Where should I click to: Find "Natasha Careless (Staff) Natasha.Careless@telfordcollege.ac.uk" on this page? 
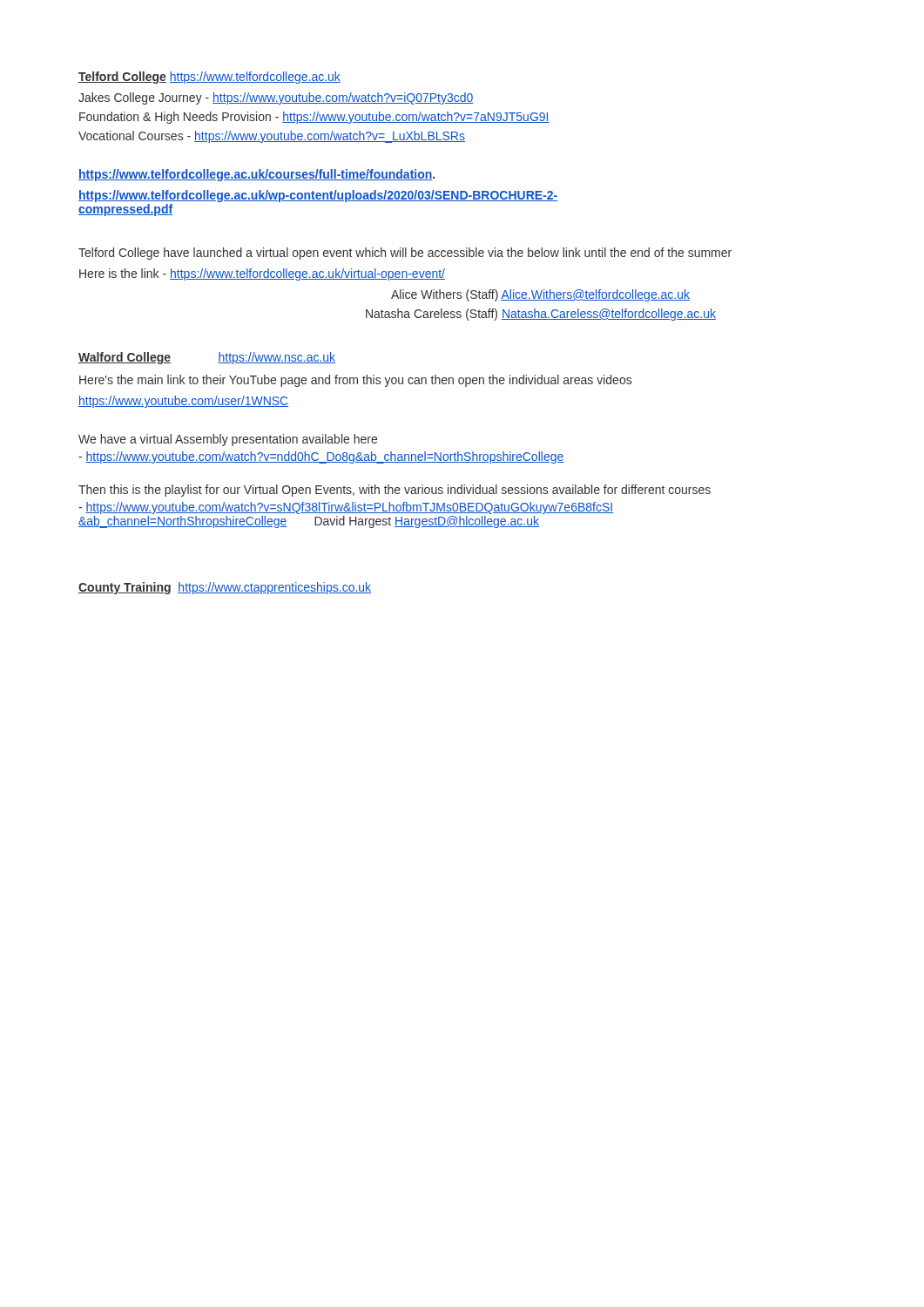(x=540, y=314)
